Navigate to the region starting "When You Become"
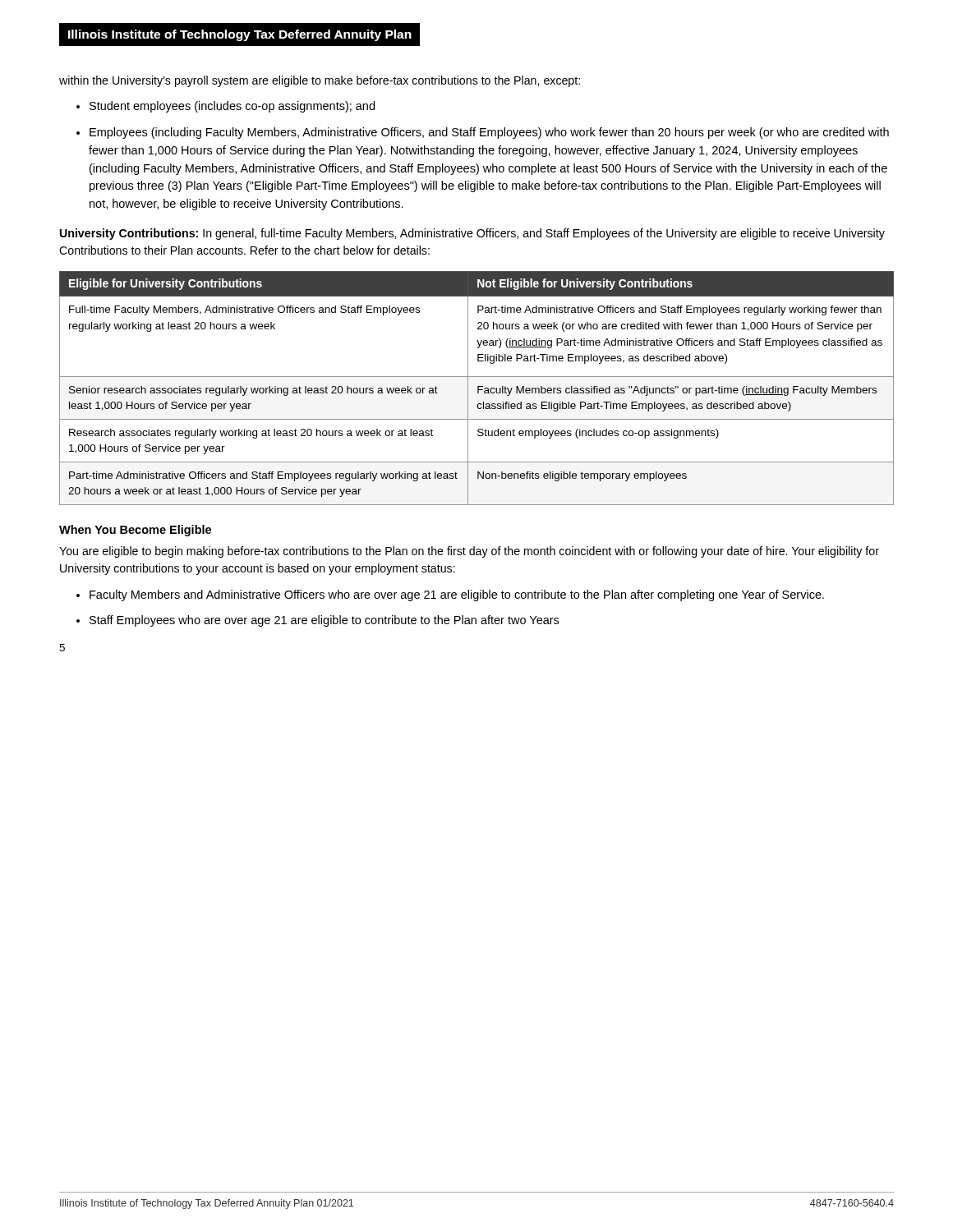The height and width of the screenshot is (1232, 953). 135,530
